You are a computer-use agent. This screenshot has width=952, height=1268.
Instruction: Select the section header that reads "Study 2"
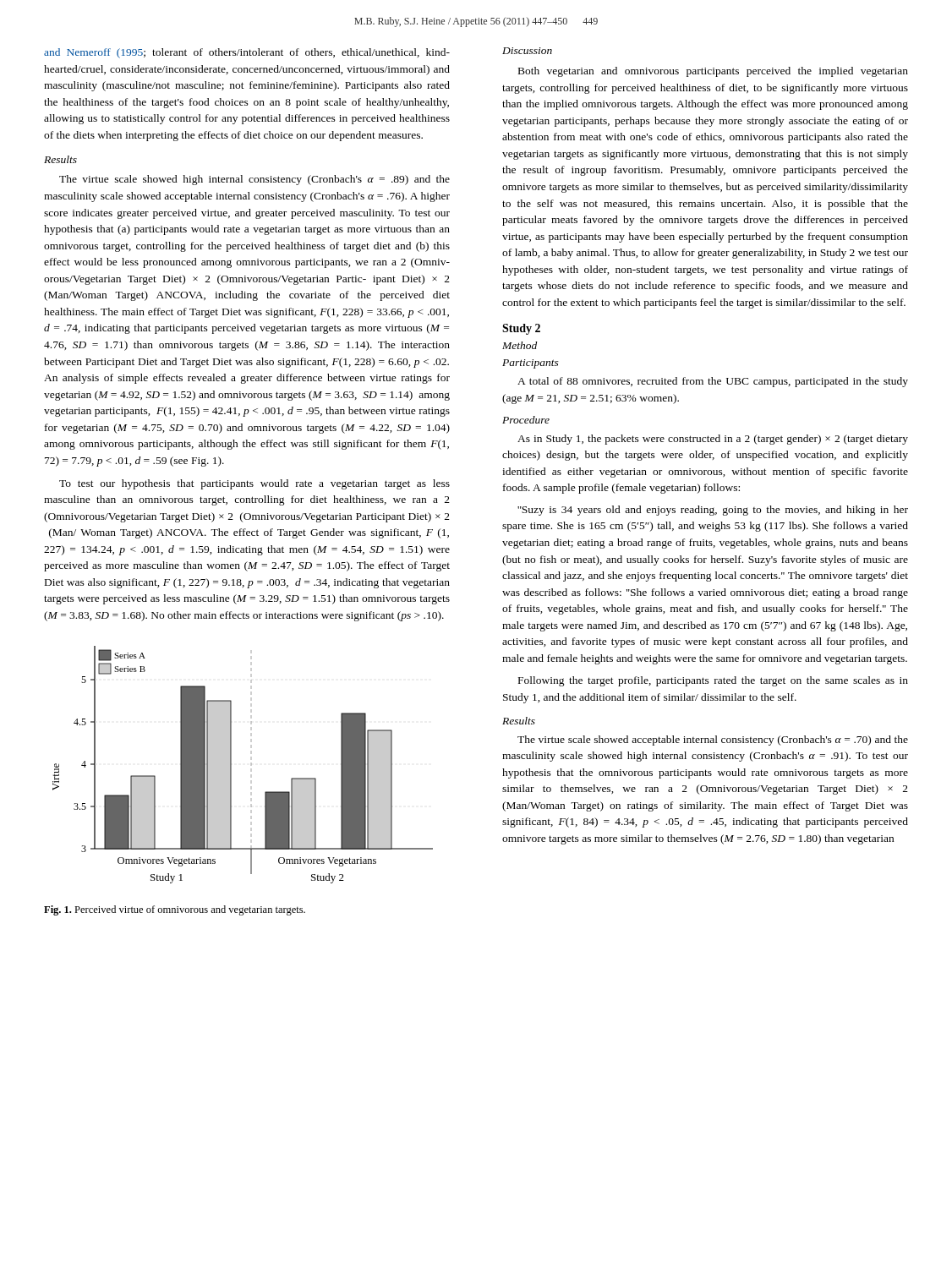(521, 329)
